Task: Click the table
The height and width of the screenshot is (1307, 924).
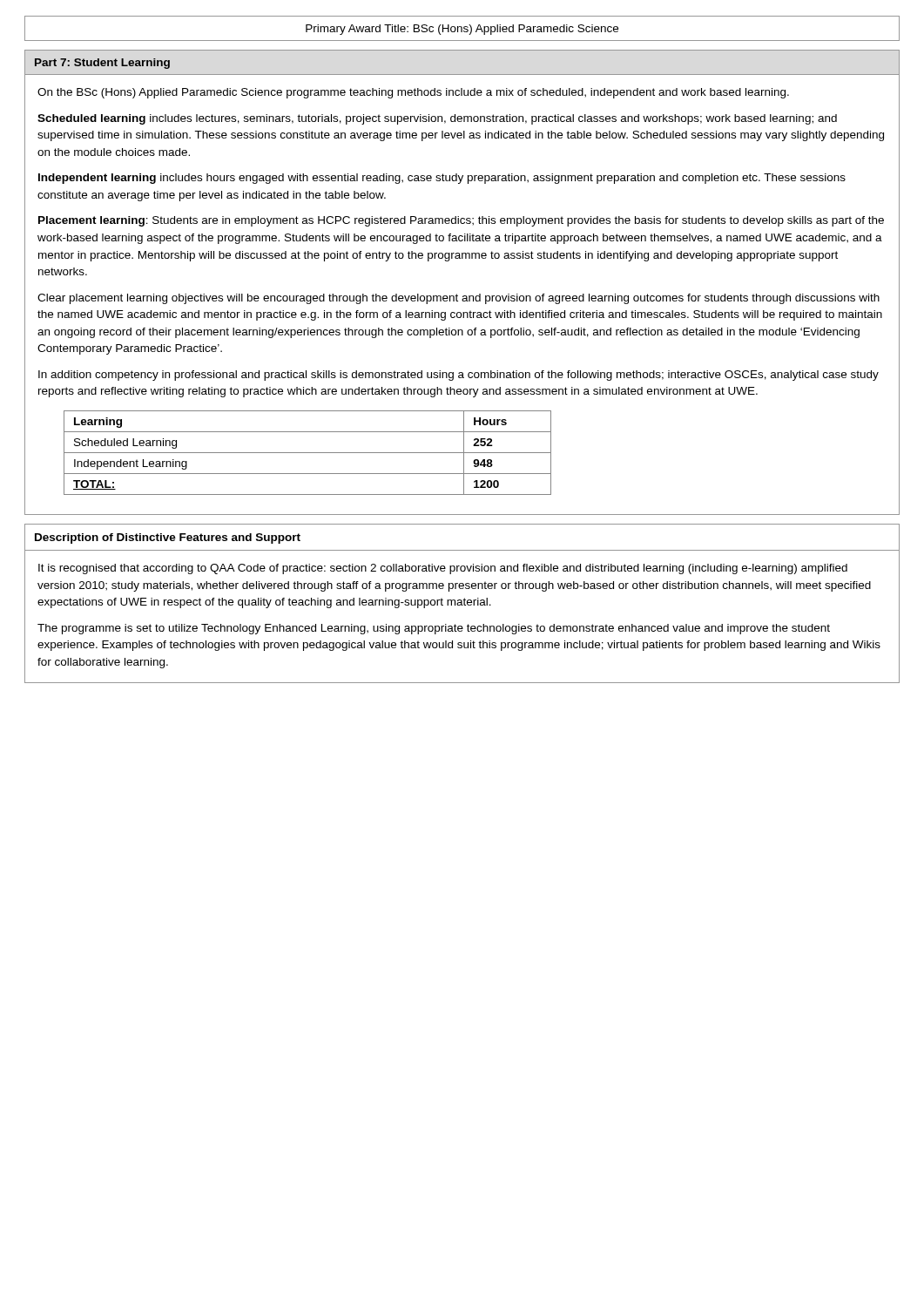Action: click(x=475, y=453)
